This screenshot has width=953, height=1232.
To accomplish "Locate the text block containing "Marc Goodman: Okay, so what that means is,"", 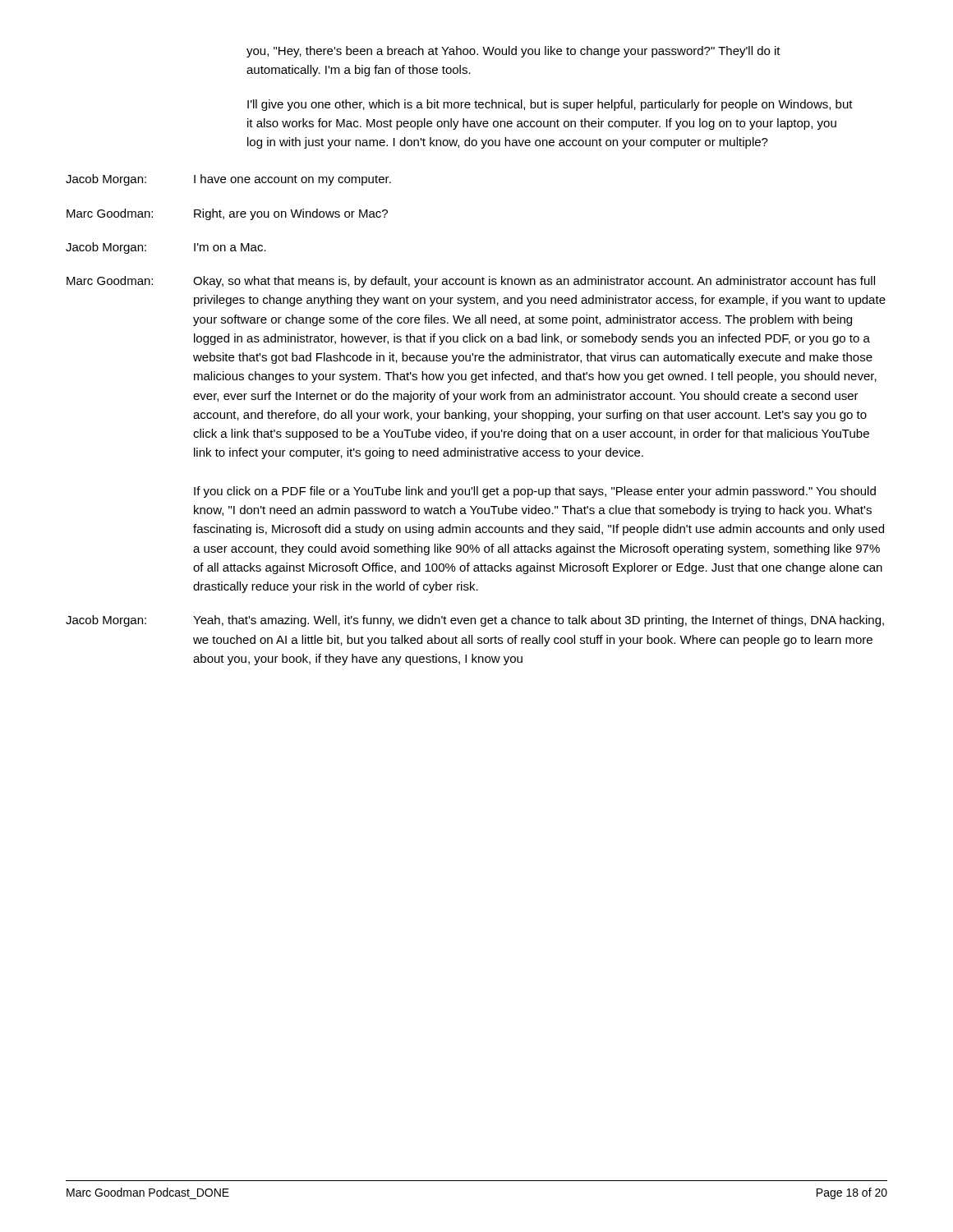I will [x=476, y=433].
